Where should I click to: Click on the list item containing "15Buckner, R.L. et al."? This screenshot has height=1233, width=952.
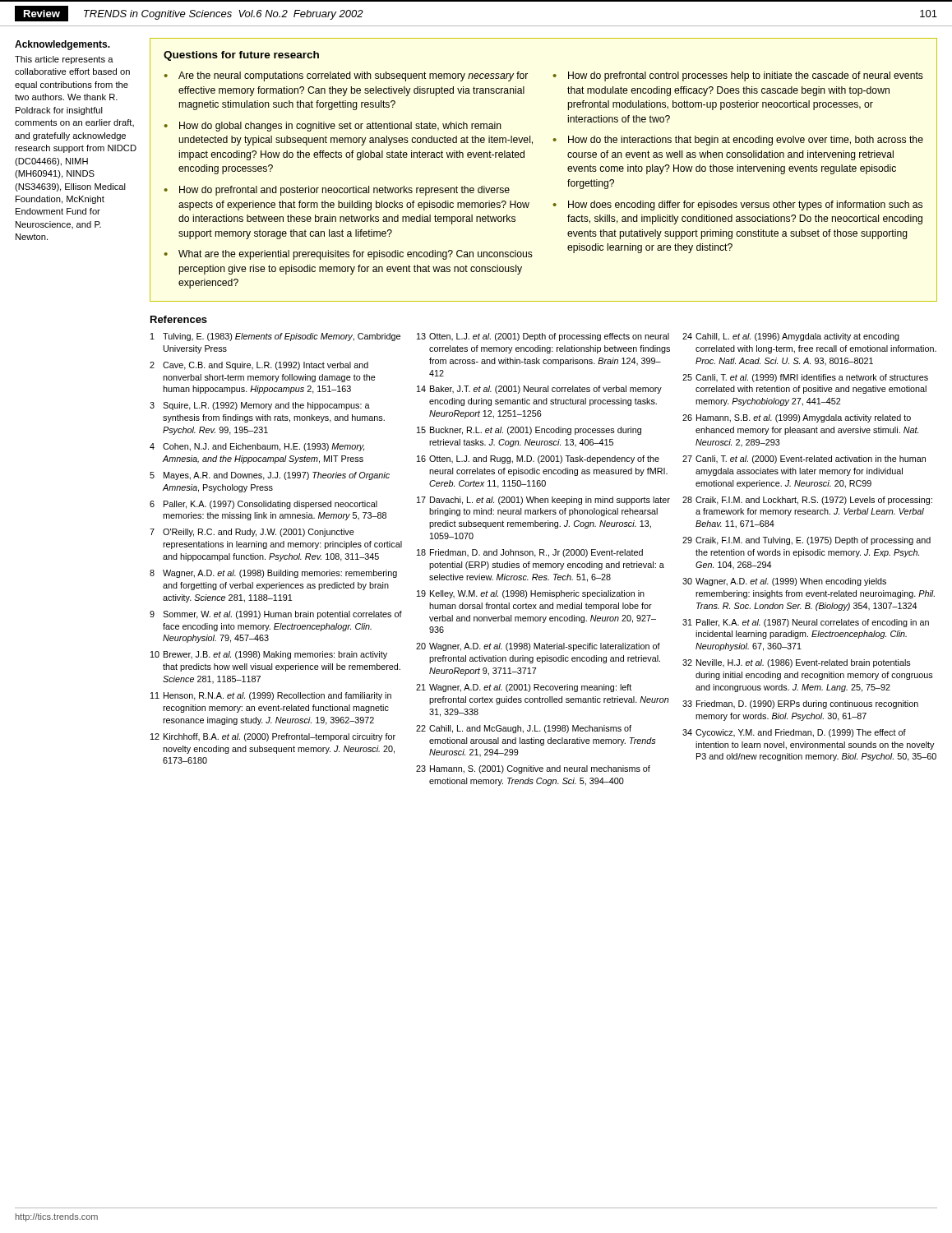click(543, 436)
